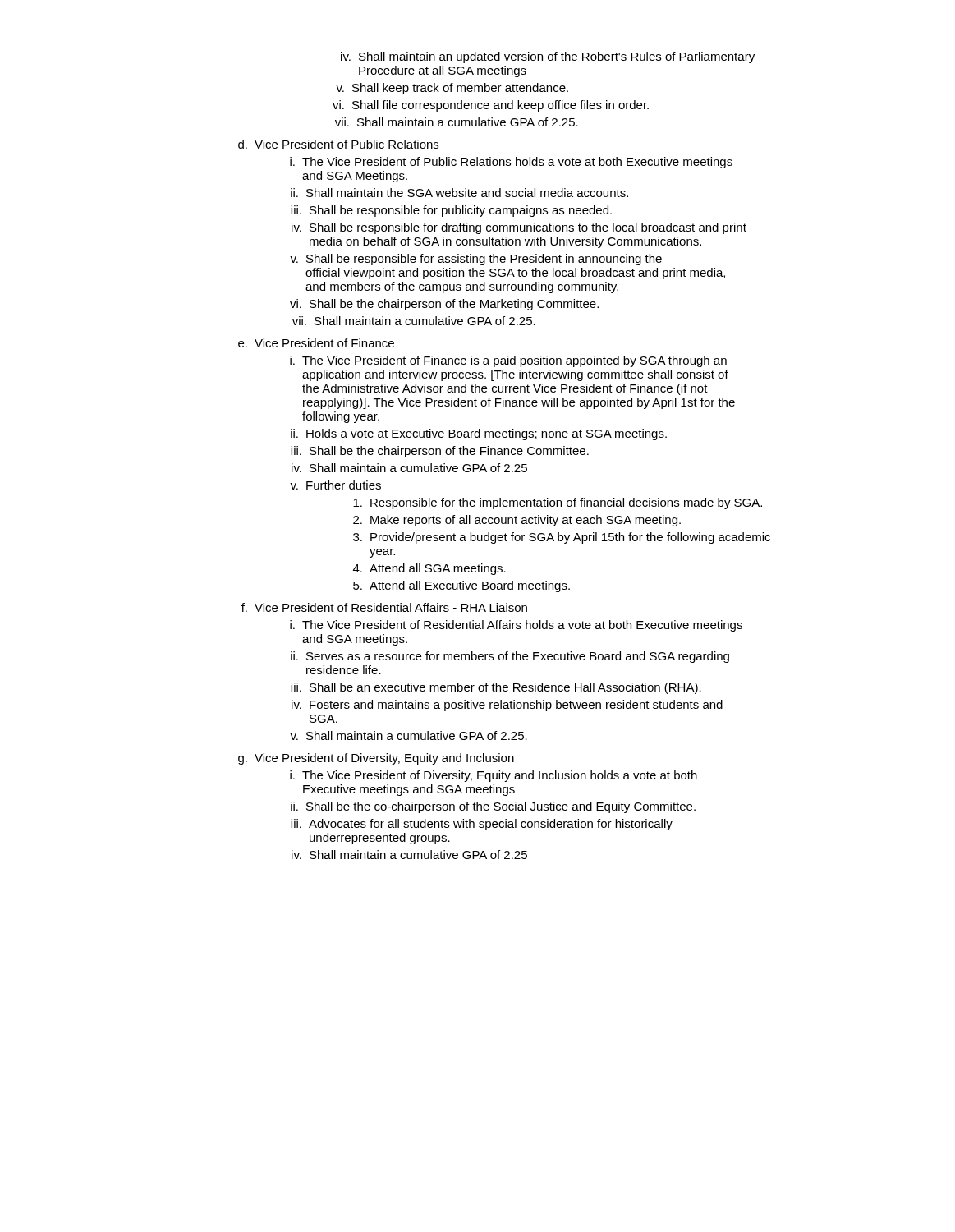
Task: Find the block on this page that starts "3. Provide/present a"
Action: [x=527, y=544]
